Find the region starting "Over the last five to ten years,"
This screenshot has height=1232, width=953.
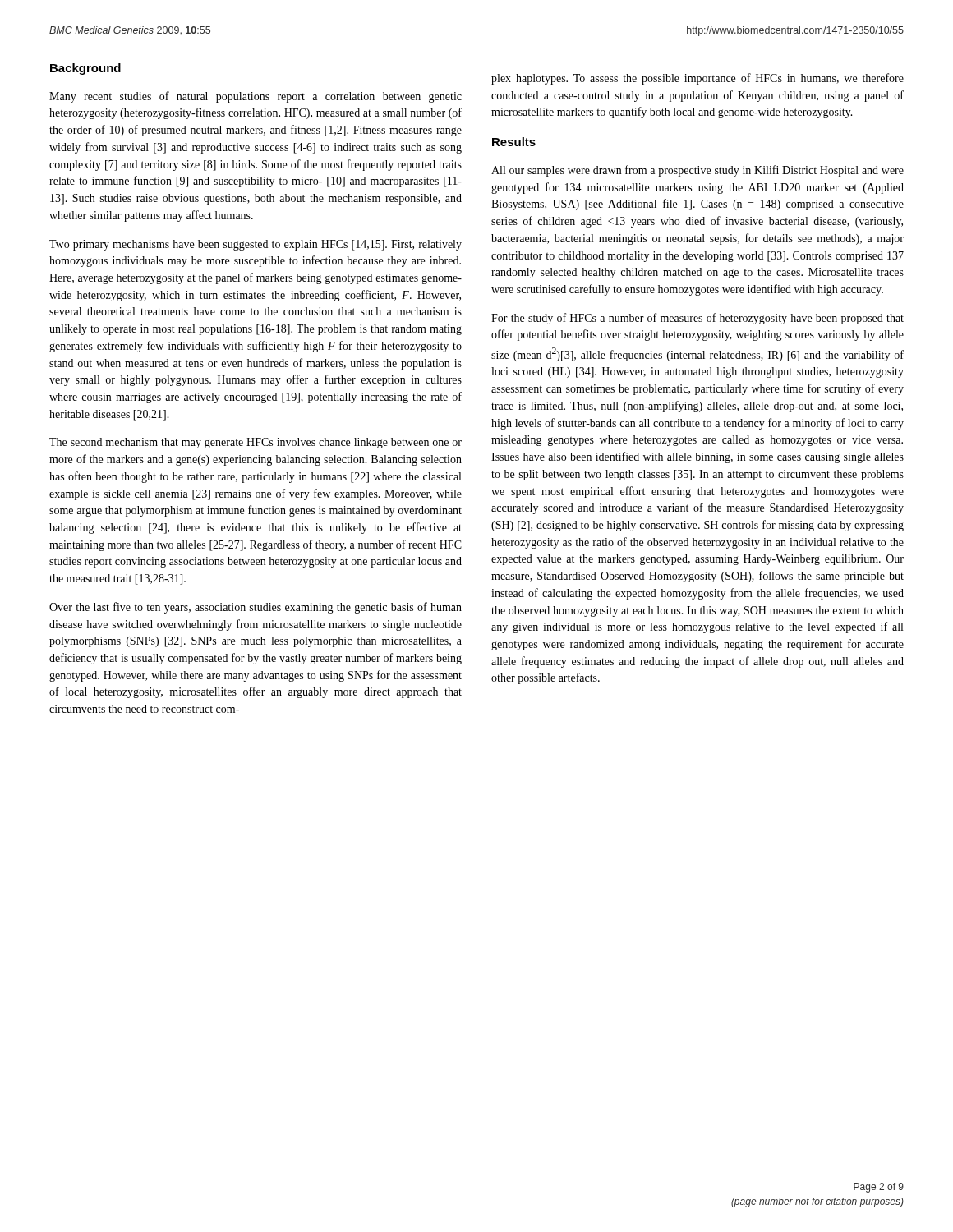click(255, 659)
